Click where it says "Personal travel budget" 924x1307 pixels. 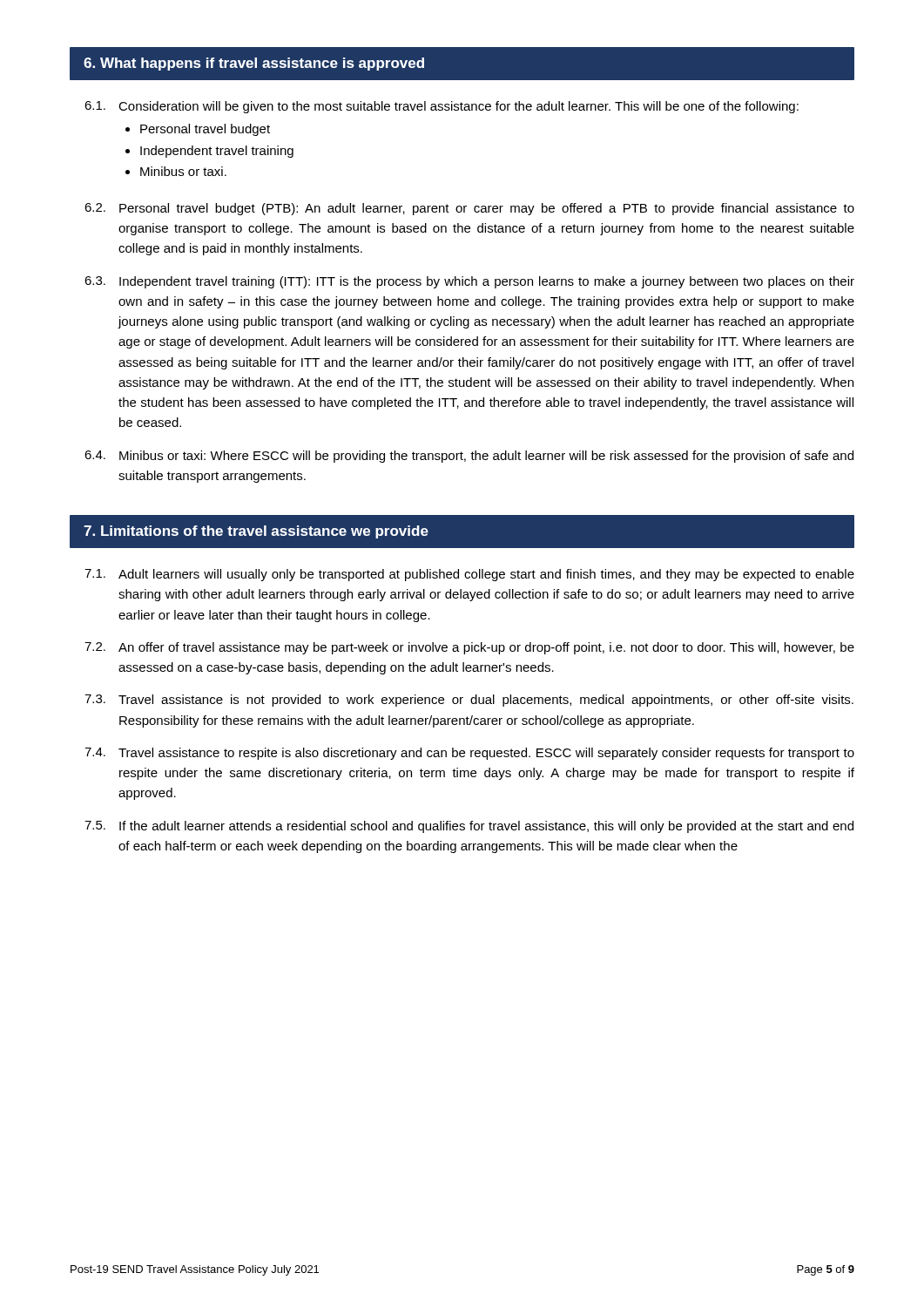(205, 129)
